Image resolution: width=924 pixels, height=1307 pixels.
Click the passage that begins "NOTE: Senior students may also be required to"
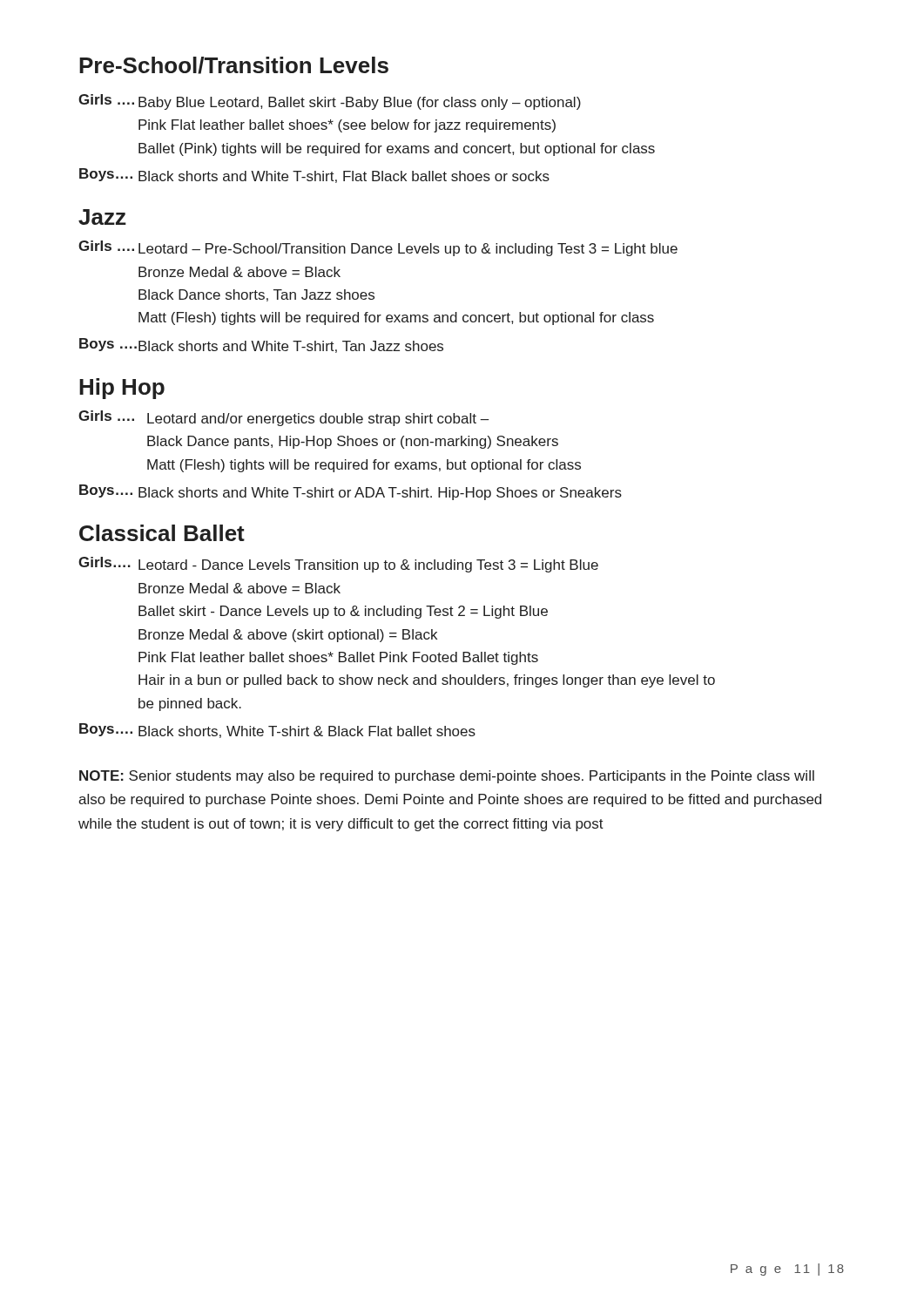tap(450, 800)
